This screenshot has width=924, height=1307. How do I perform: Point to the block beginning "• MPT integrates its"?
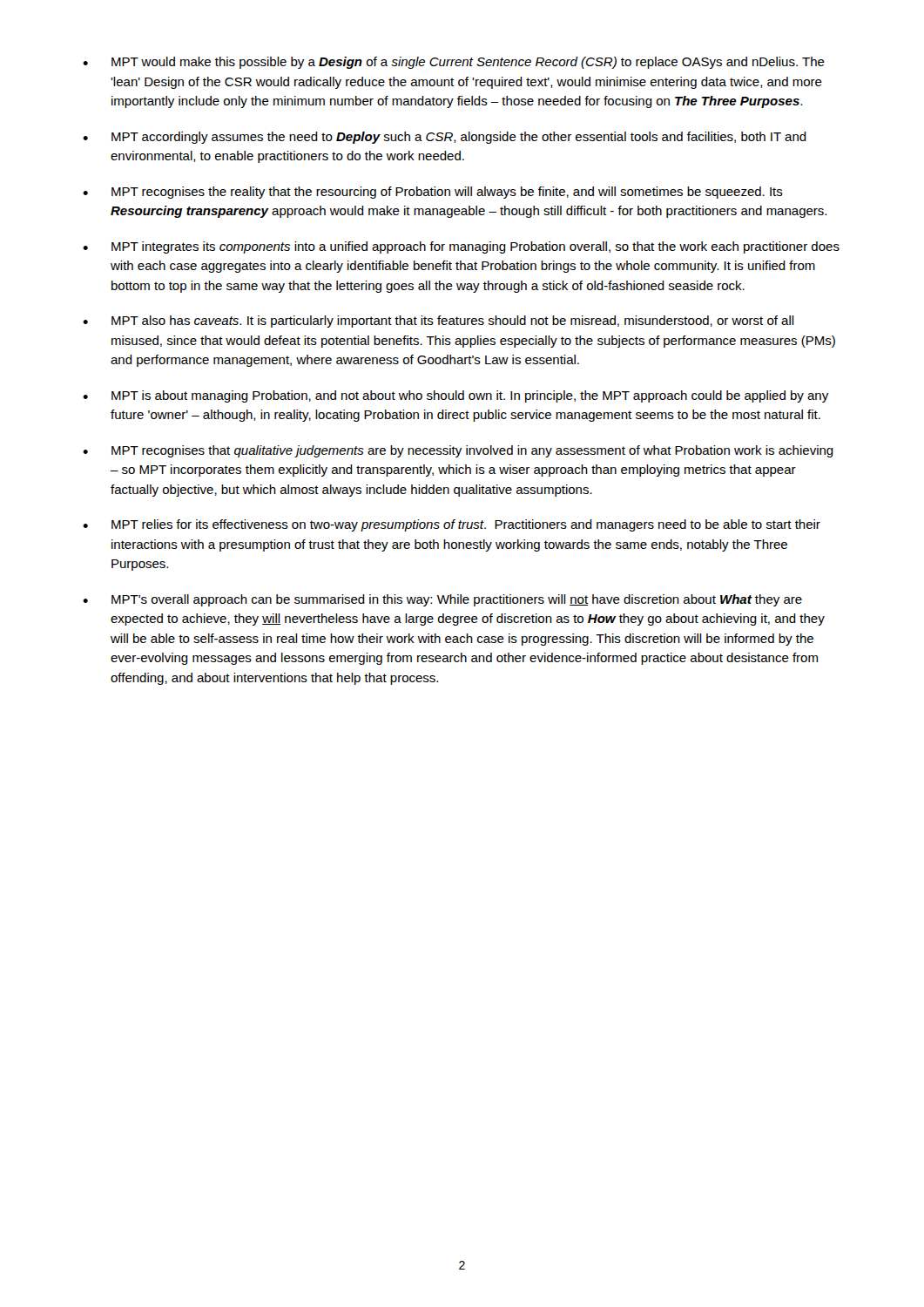(462, 266)
